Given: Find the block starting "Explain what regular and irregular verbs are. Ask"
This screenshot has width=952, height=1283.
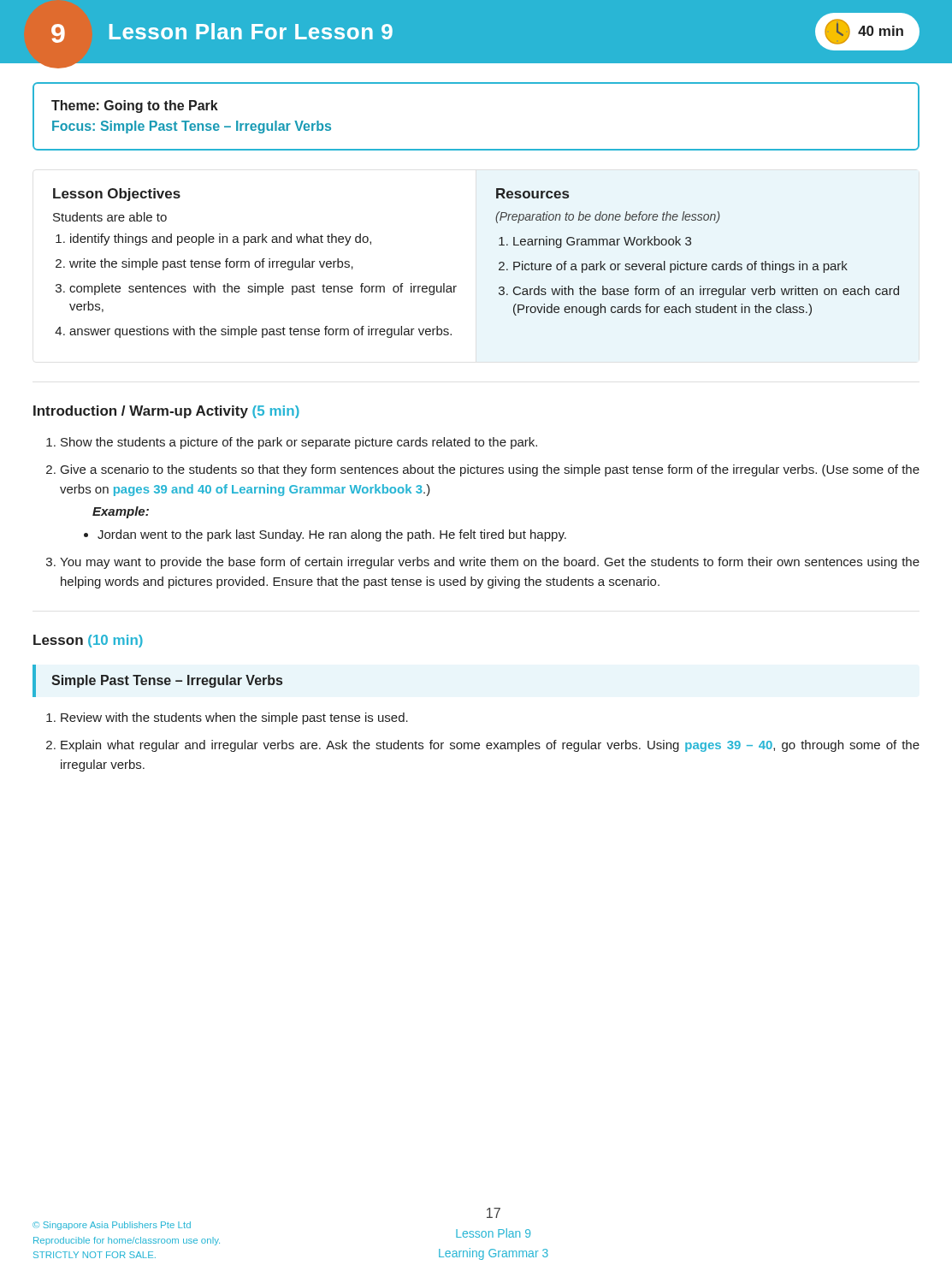Looking at the screenshot, I should (x=490, y=754).
